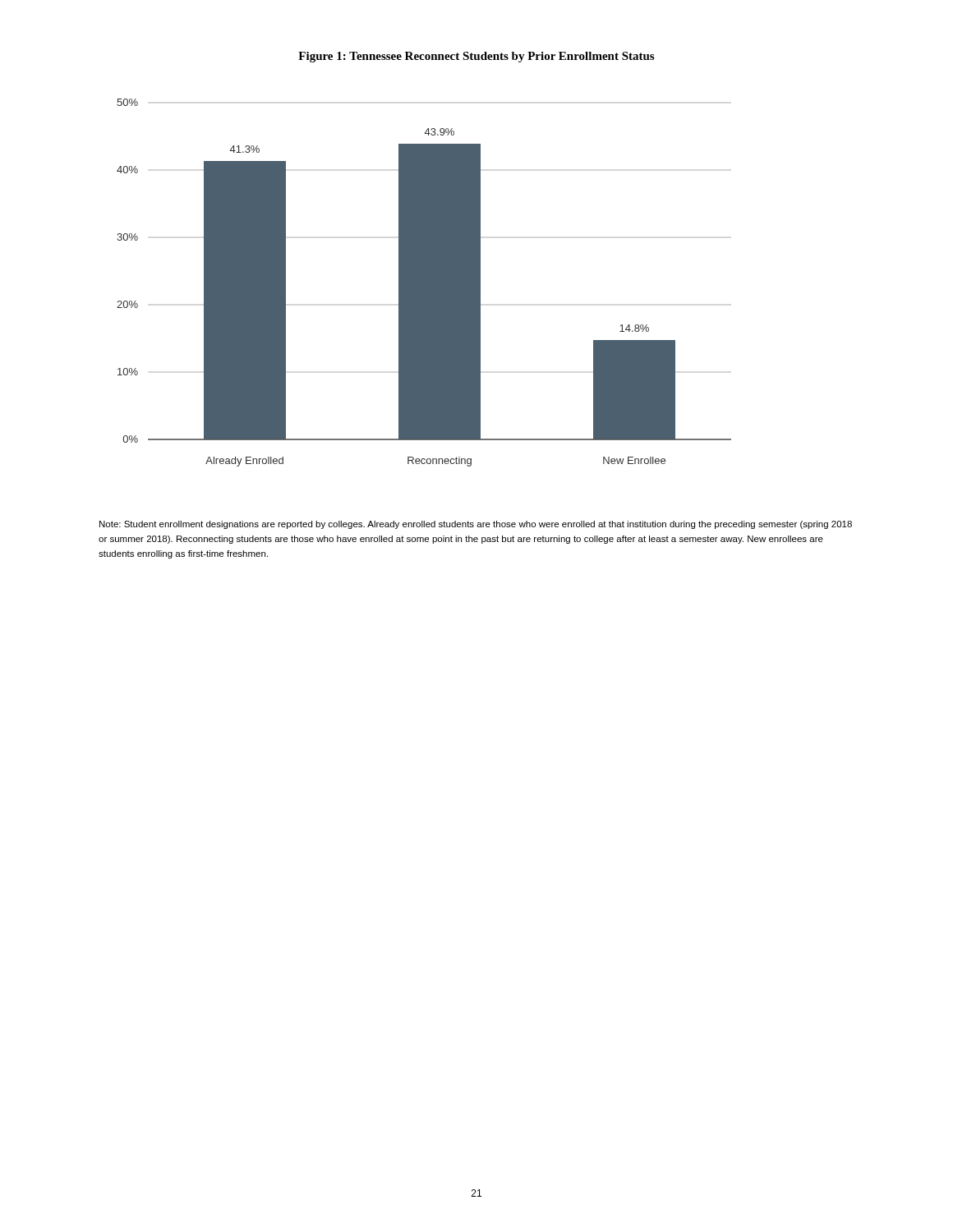953x1232 pixels.
Task: Select the bar chart
Action: (423, 293)
